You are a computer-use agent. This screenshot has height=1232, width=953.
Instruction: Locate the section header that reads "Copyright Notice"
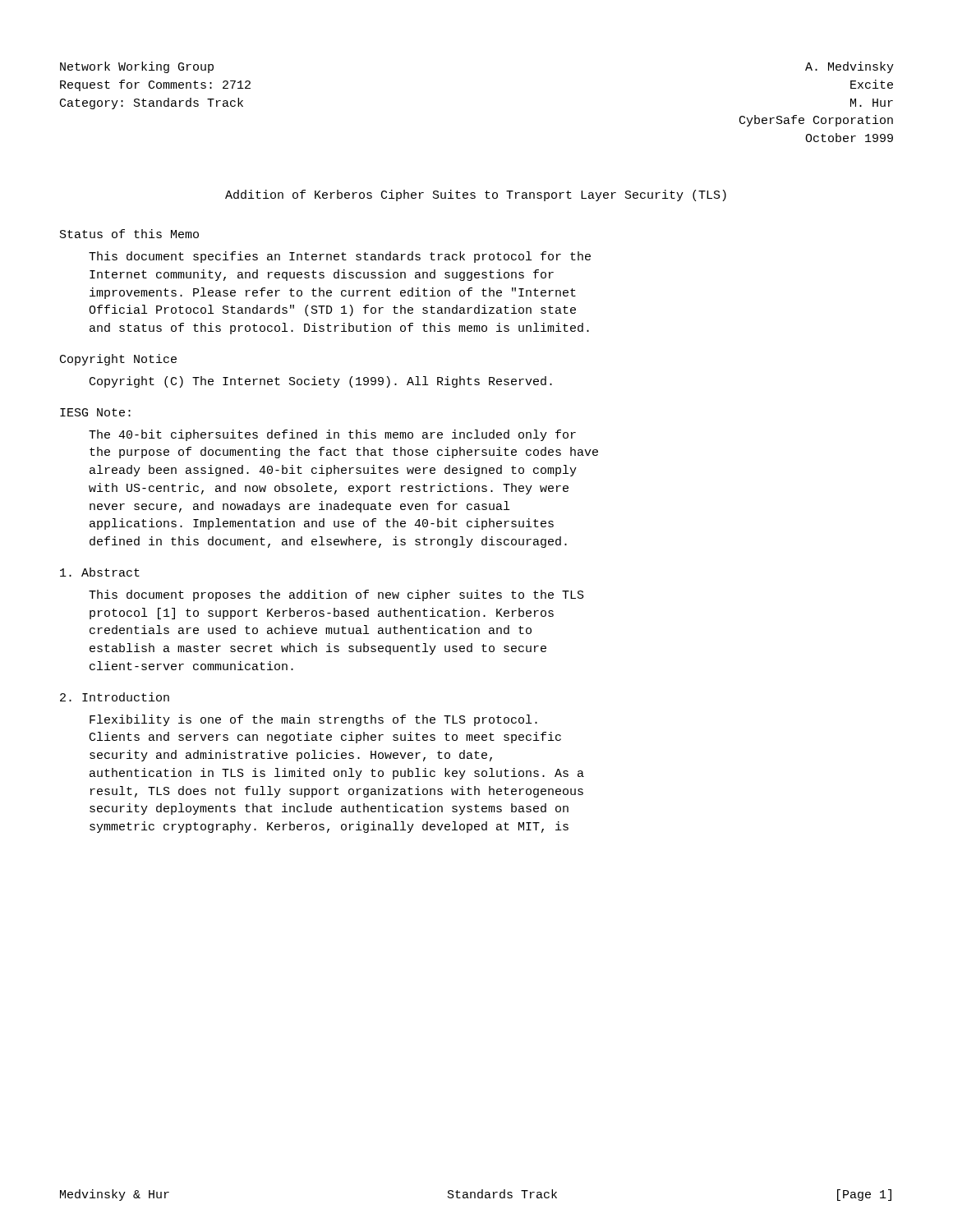(118, 360)
